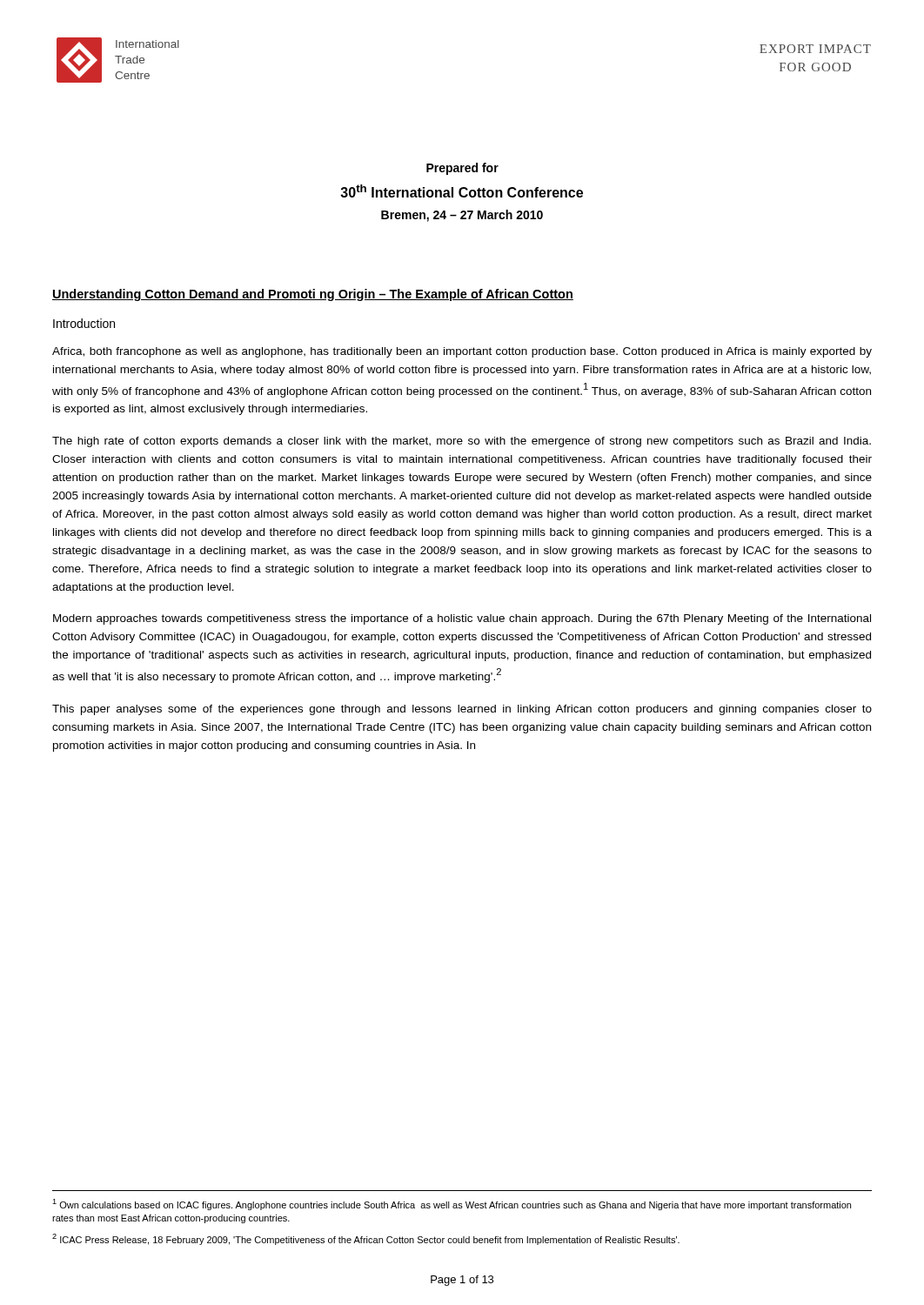Find the title containing "30th International Cotton Conference"
The image size is (924, 1305).
(462, 191)
